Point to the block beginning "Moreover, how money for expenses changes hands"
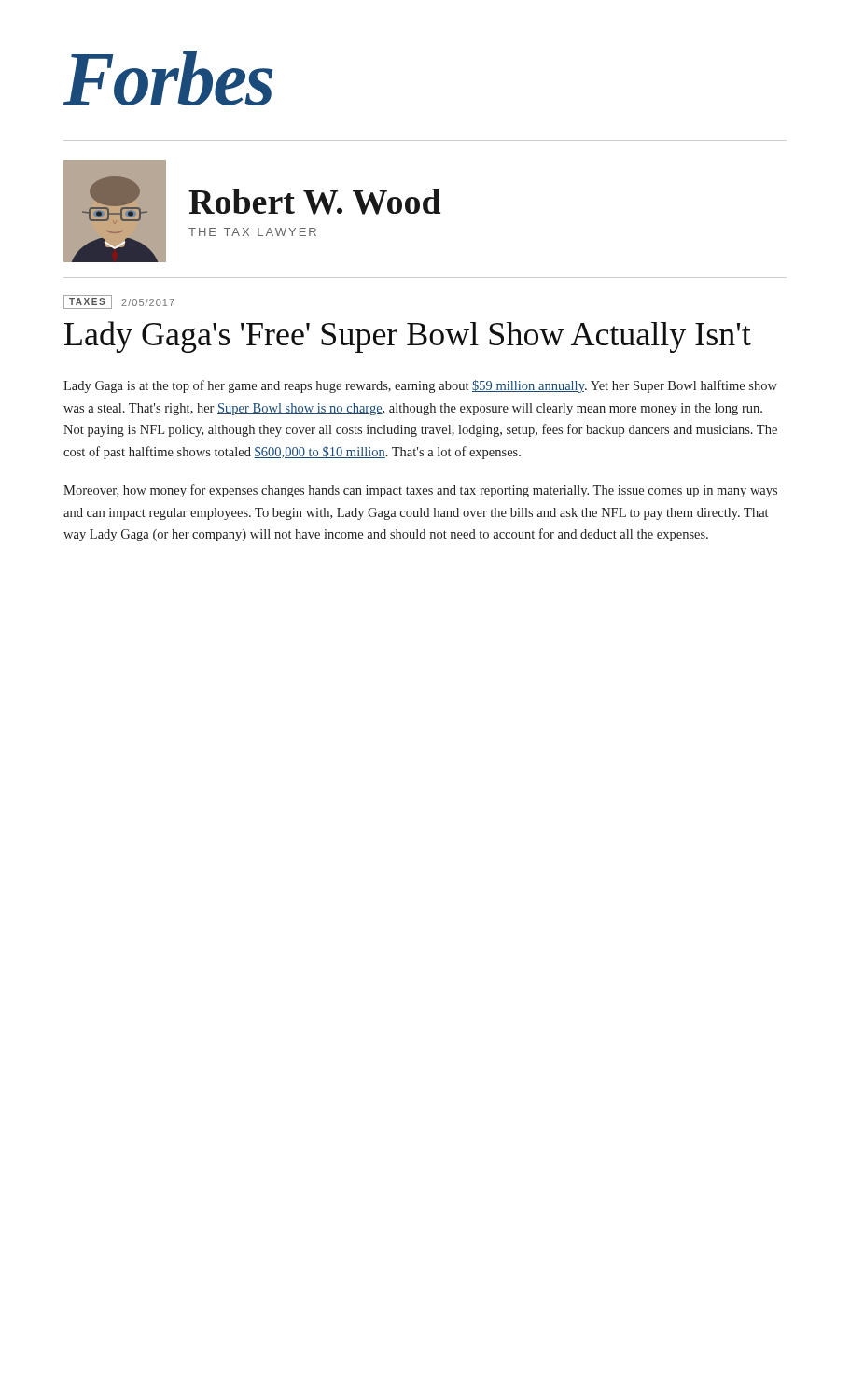 (421, 512)
